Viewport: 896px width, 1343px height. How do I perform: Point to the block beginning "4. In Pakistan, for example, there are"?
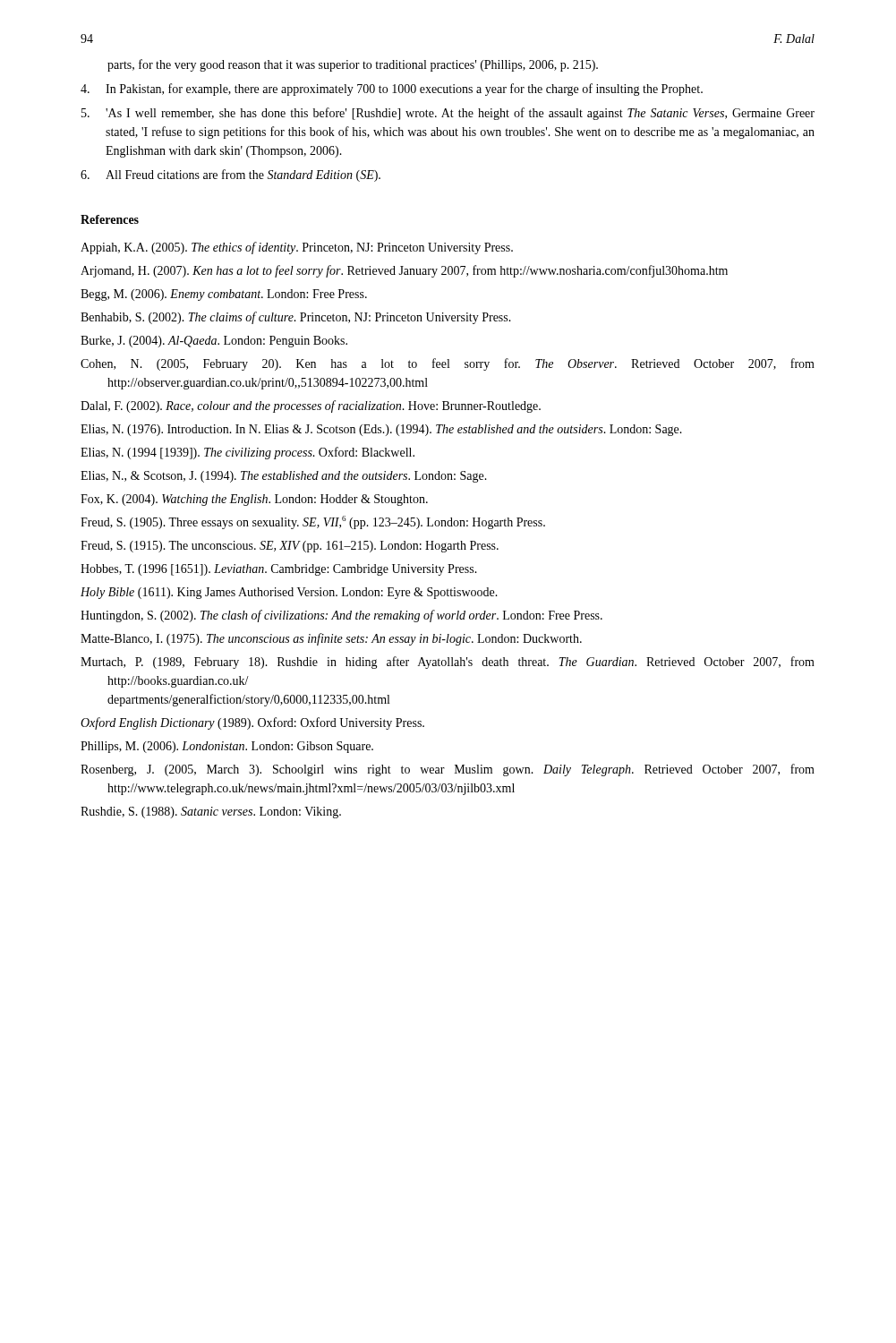[448, 89]
